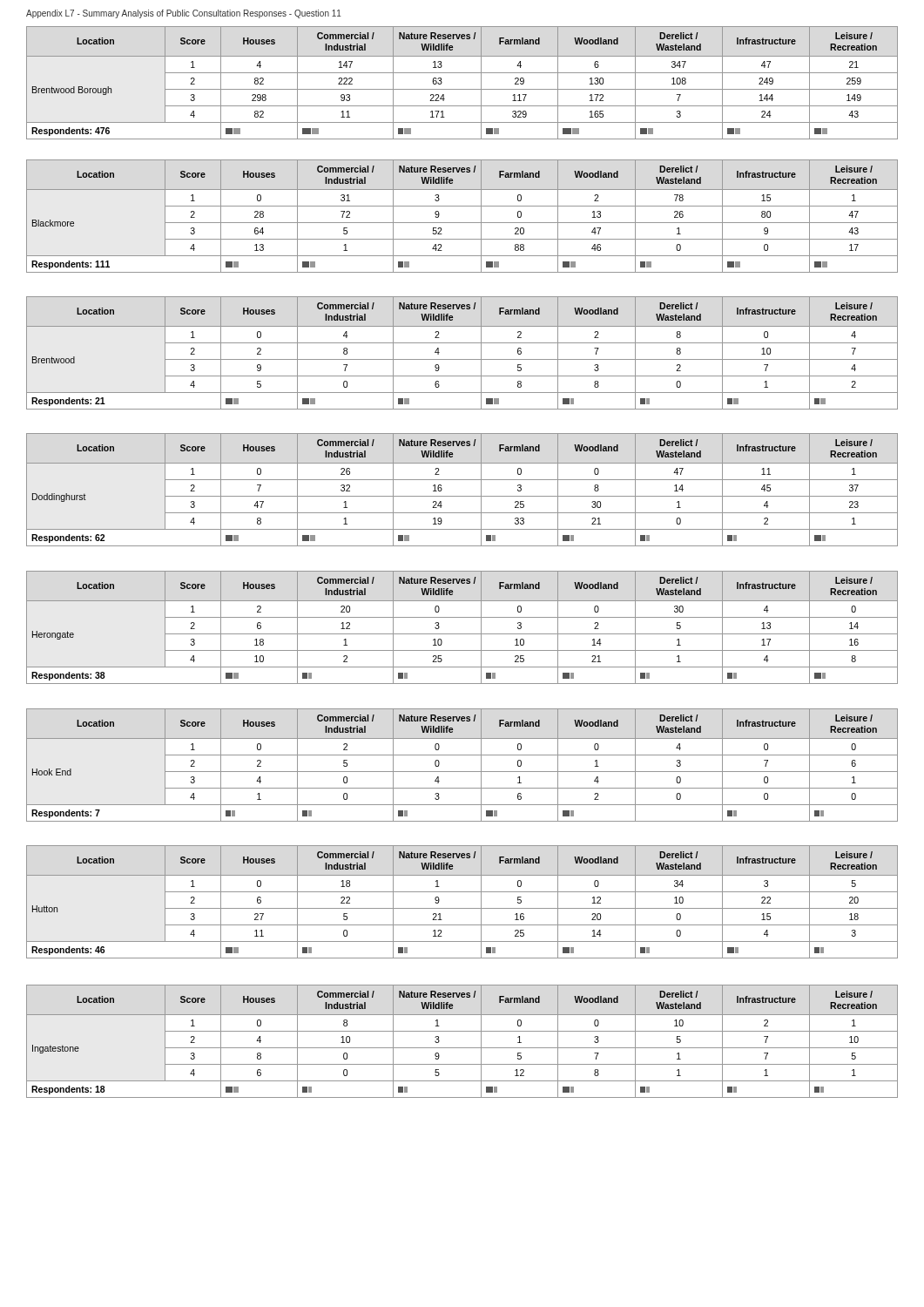Viewport: 924px width, 1307px height.
Task: Find the table that mentions "Respondents: 111"
Action: coord(462,216)
